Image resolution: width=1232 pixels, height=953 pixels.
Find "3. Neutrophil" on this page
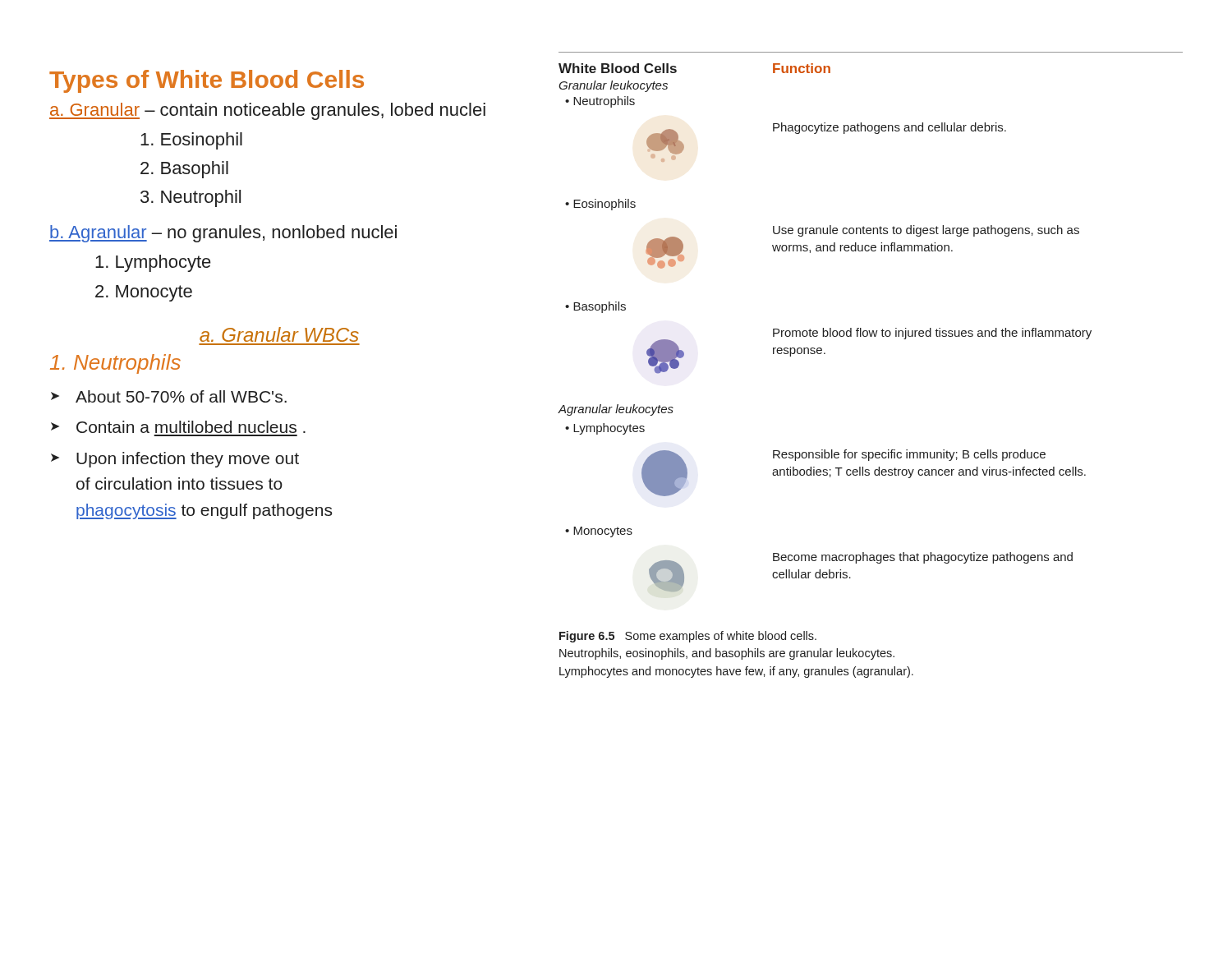point(191,198)
